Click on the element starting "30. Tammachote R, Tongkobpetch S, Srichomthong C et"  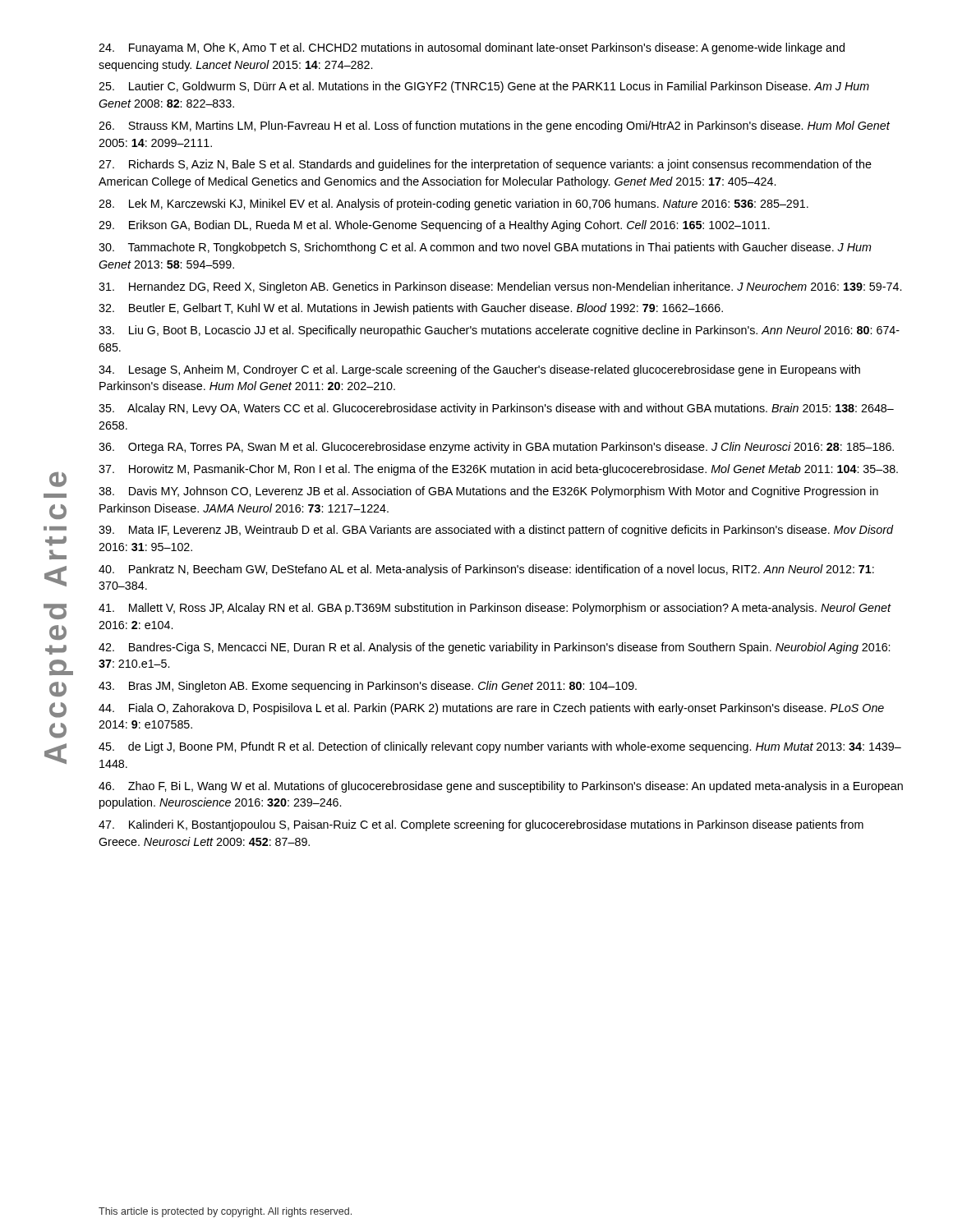[x=485, y=256]
